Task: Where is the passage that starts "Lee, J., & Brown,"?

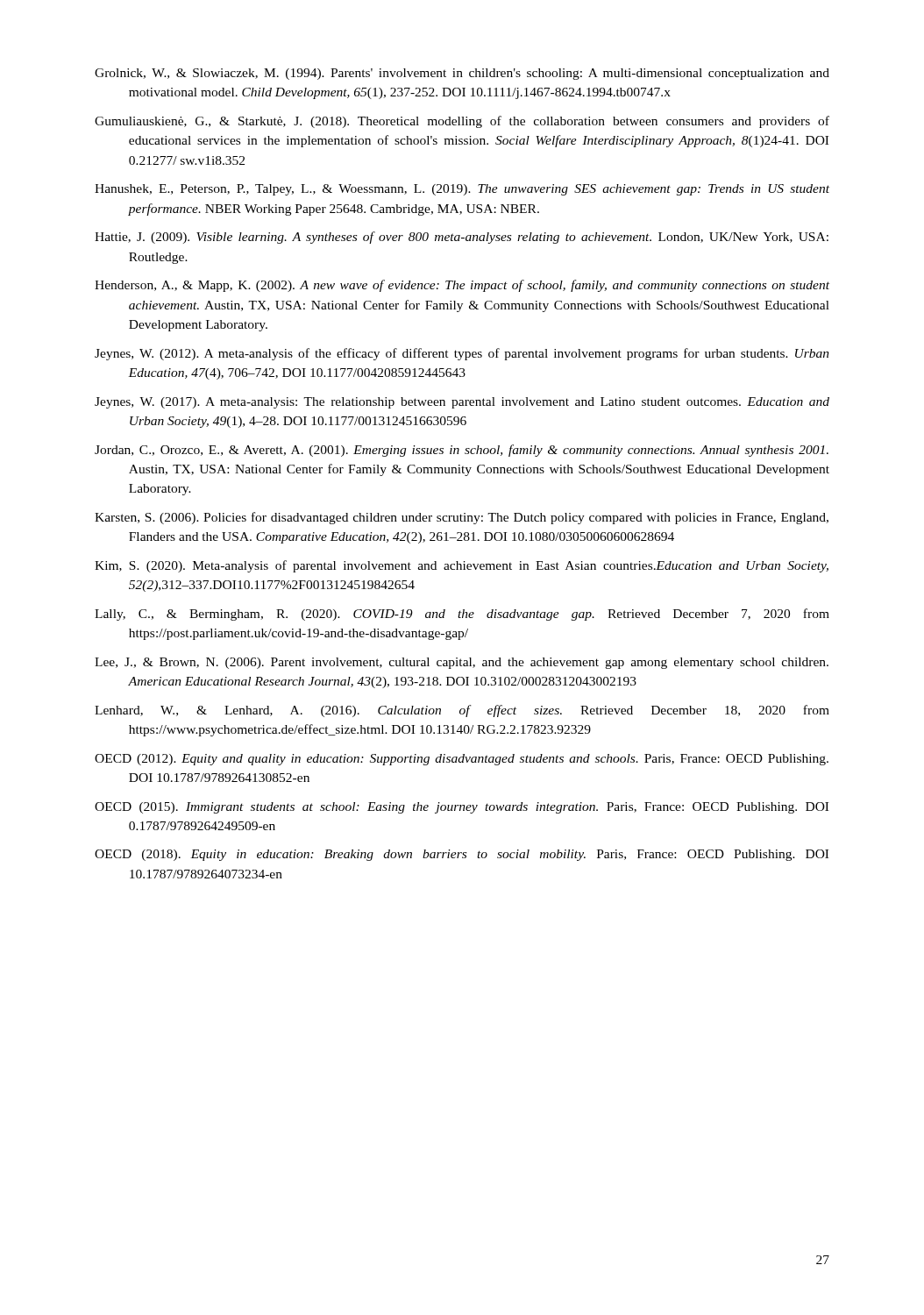Action: click(x=462, y=671)
